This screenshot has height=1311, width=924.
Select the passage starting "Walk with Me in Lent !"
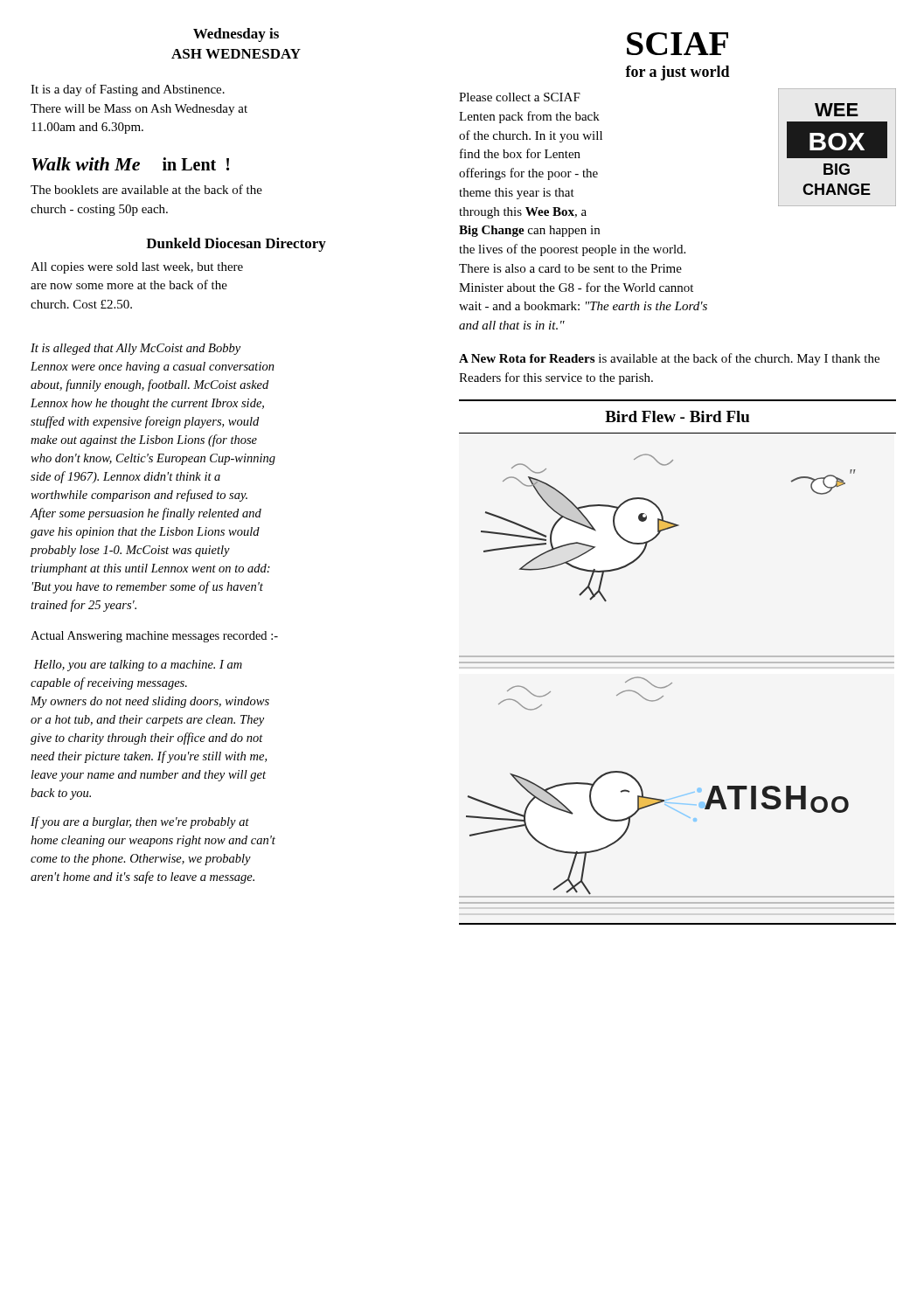pyautogui.click(x=236, y=164)
